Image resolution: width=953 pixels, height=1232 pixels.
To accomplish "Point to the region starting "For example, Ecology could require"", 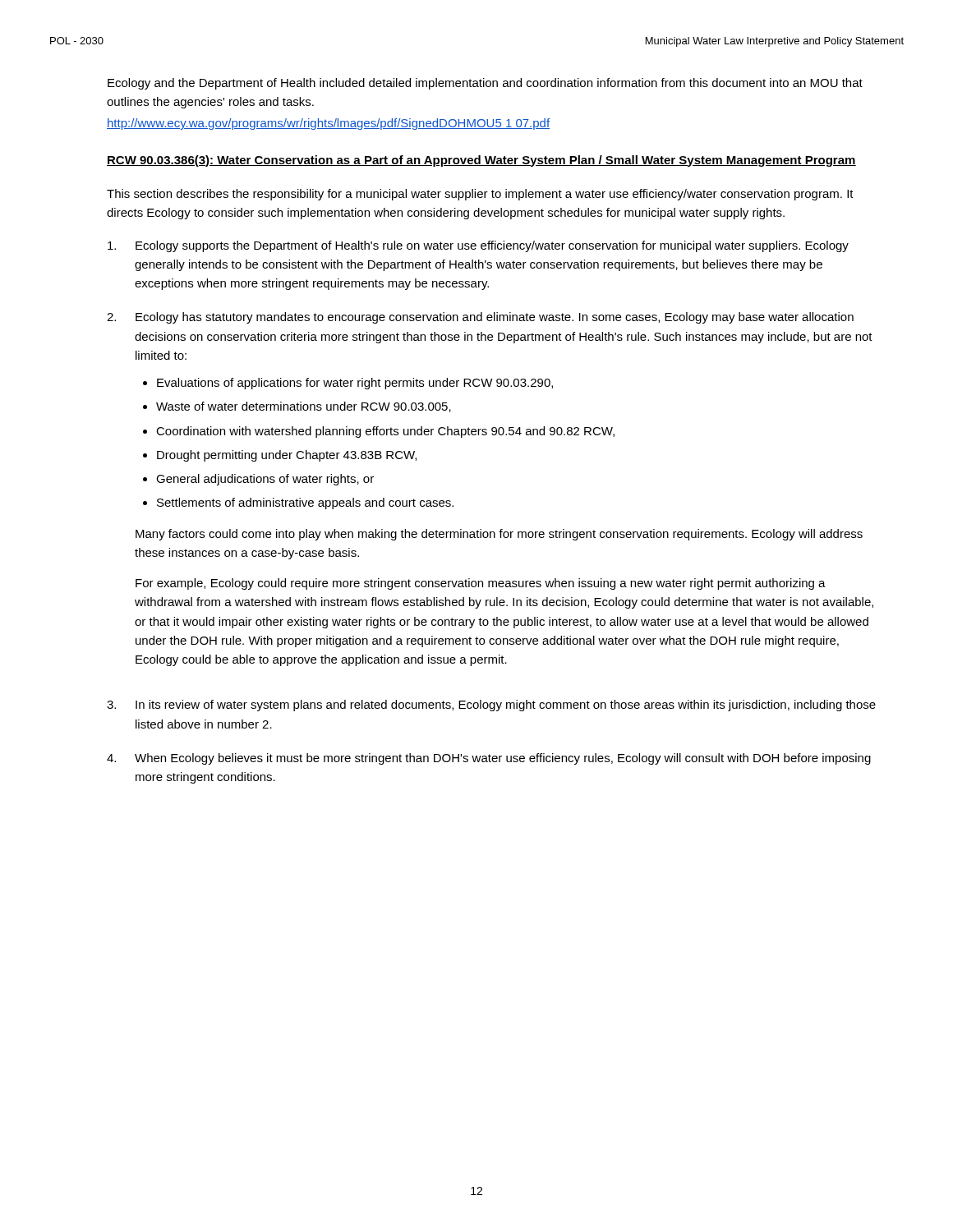I will [505, 621].
